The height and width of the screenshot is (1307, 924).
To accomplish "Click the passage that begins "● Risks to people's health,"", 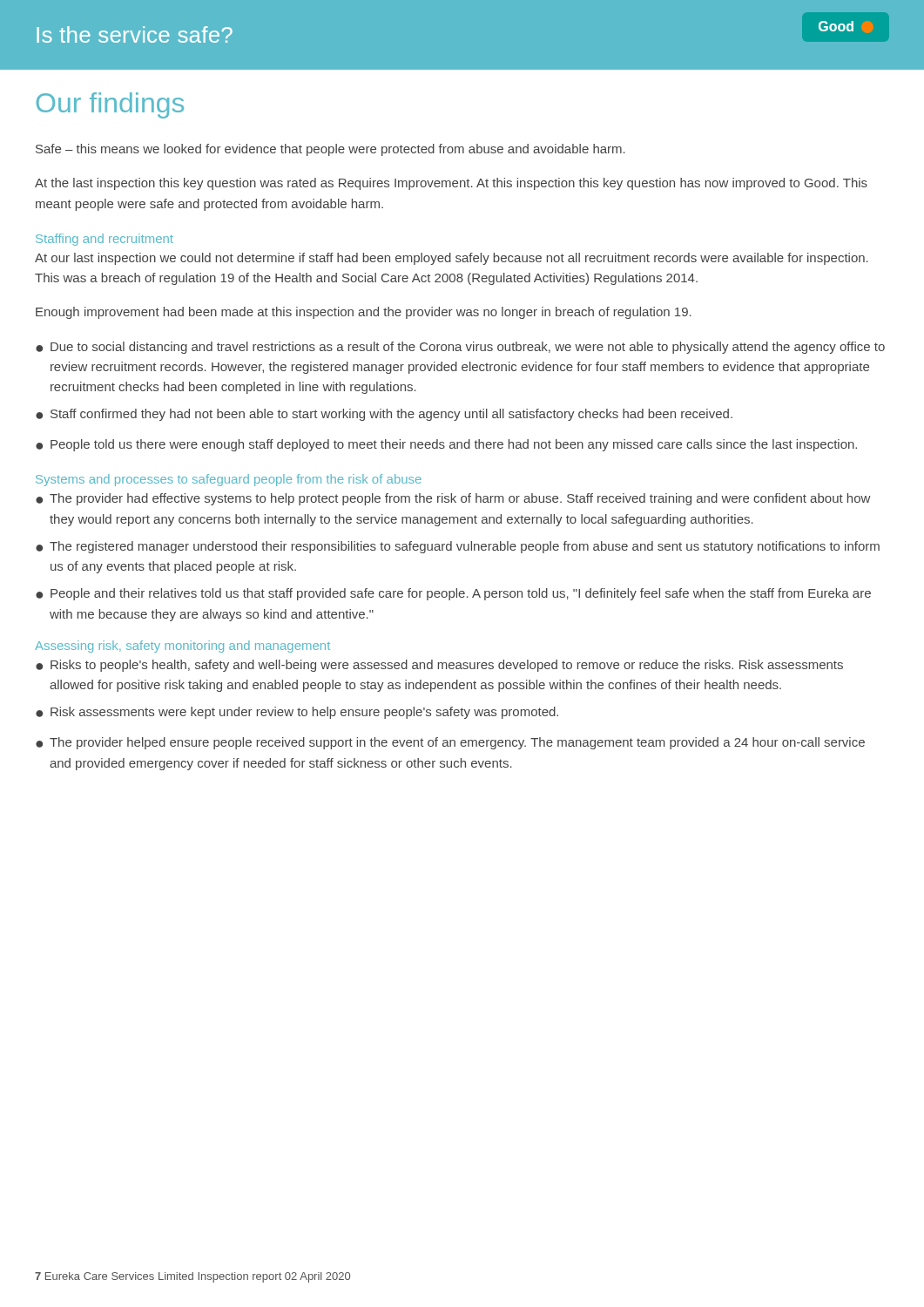I will [462, 674].
